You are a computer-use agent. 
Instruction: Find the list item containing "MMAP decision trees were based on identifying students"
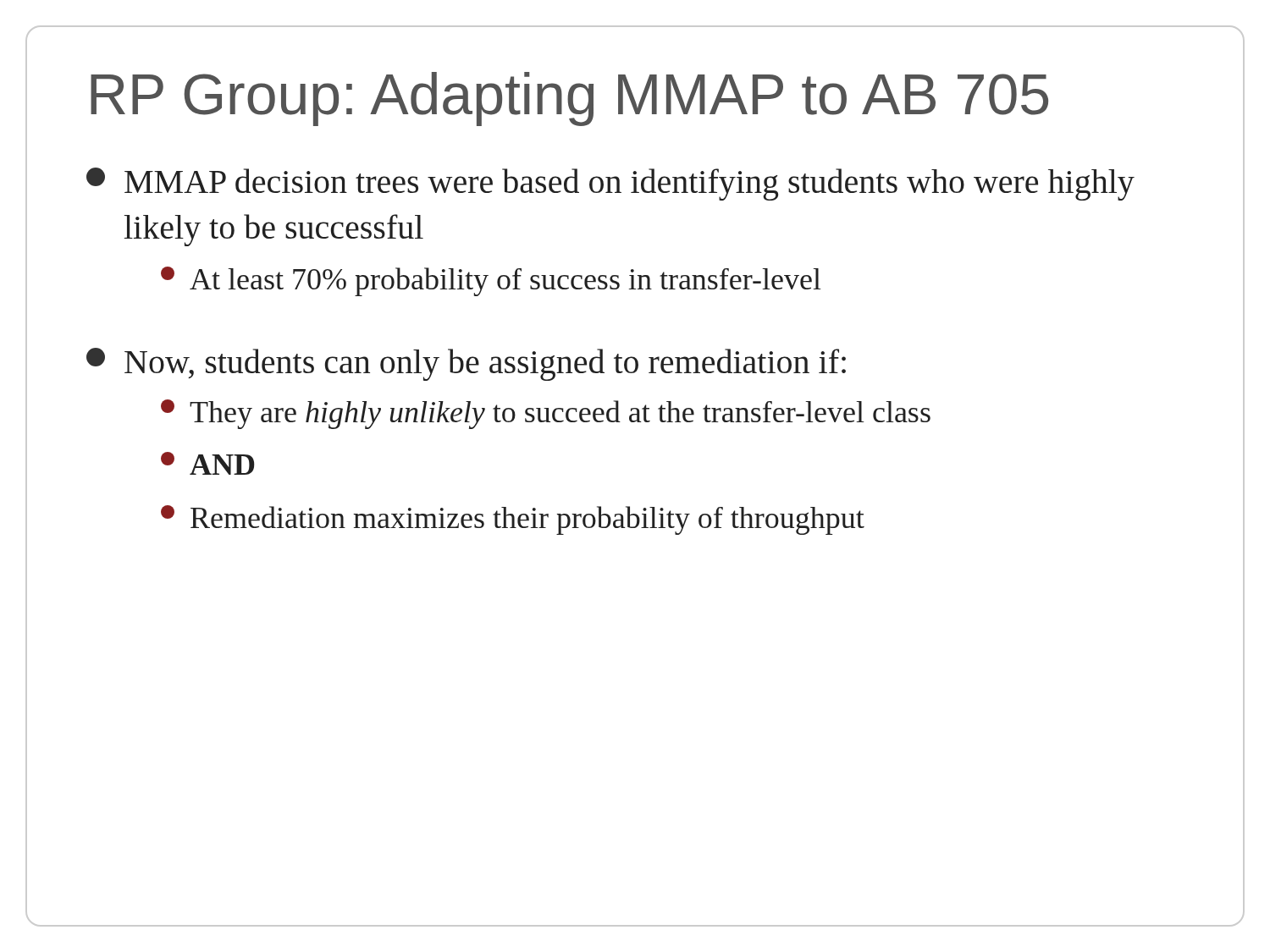tap(610, 184)
